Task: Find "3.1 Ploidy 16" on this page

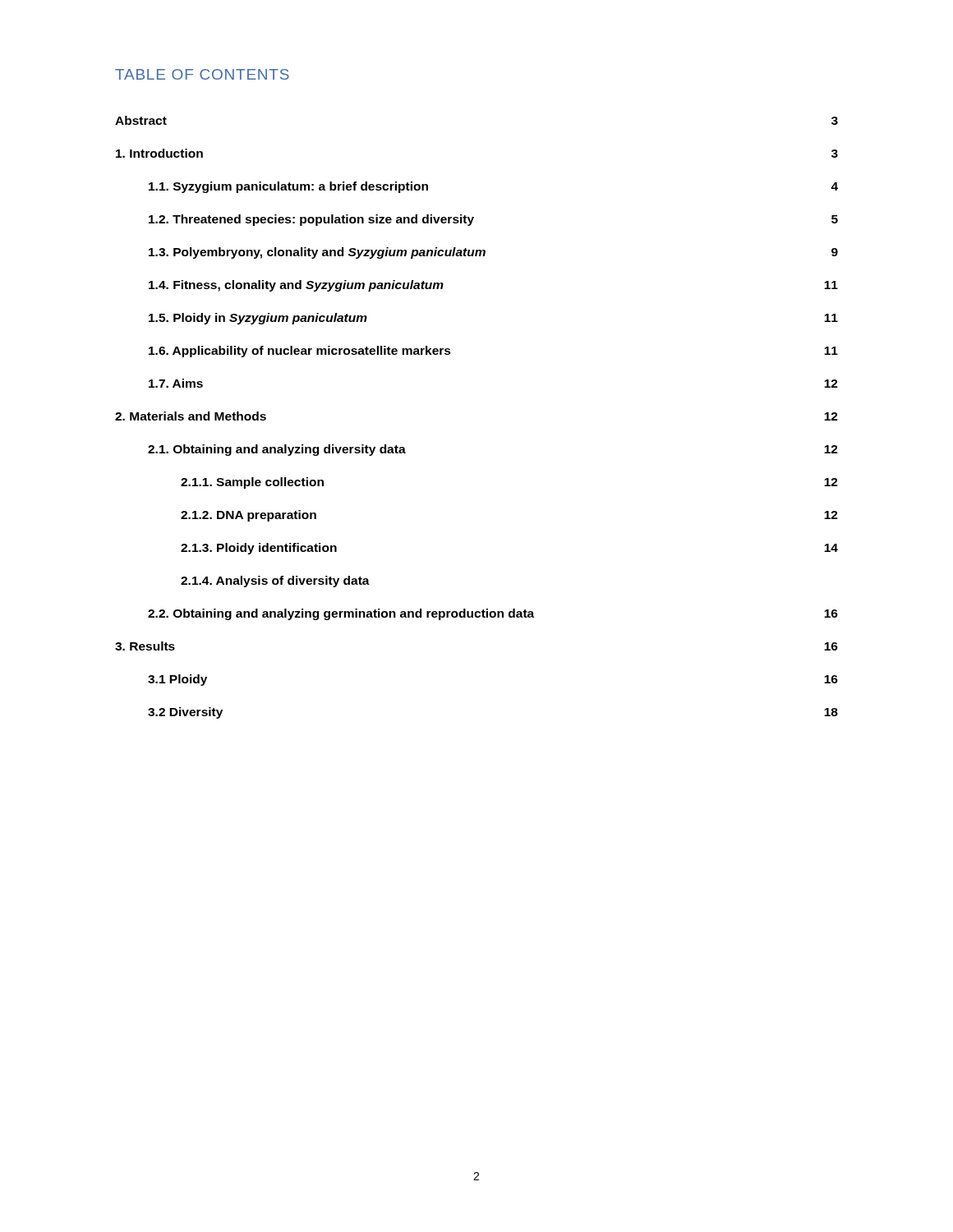Action: (x=180, y=680)
